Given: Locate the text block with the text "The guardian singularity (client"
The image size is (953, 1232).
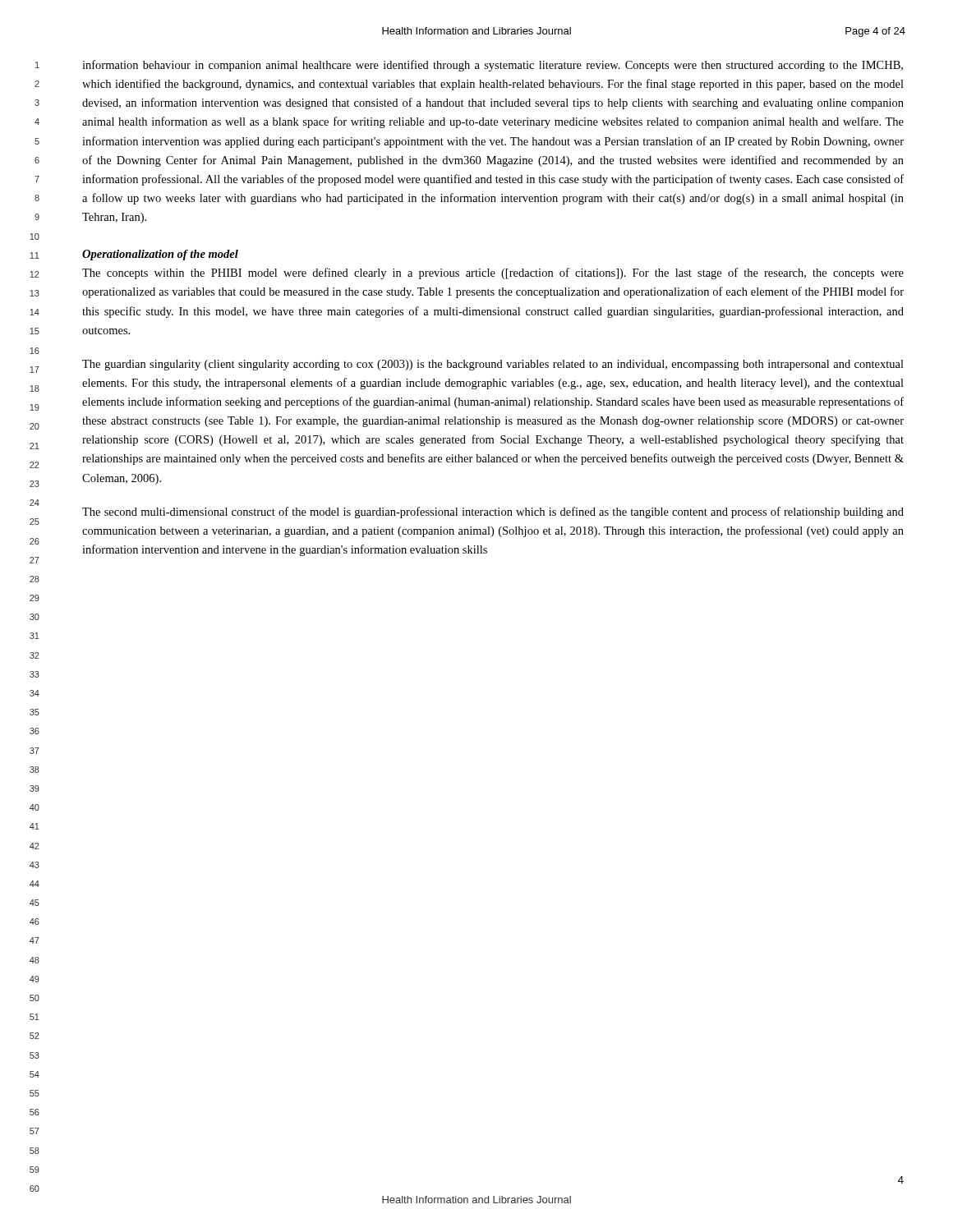Looking at the screenshot, I should 493,421.
